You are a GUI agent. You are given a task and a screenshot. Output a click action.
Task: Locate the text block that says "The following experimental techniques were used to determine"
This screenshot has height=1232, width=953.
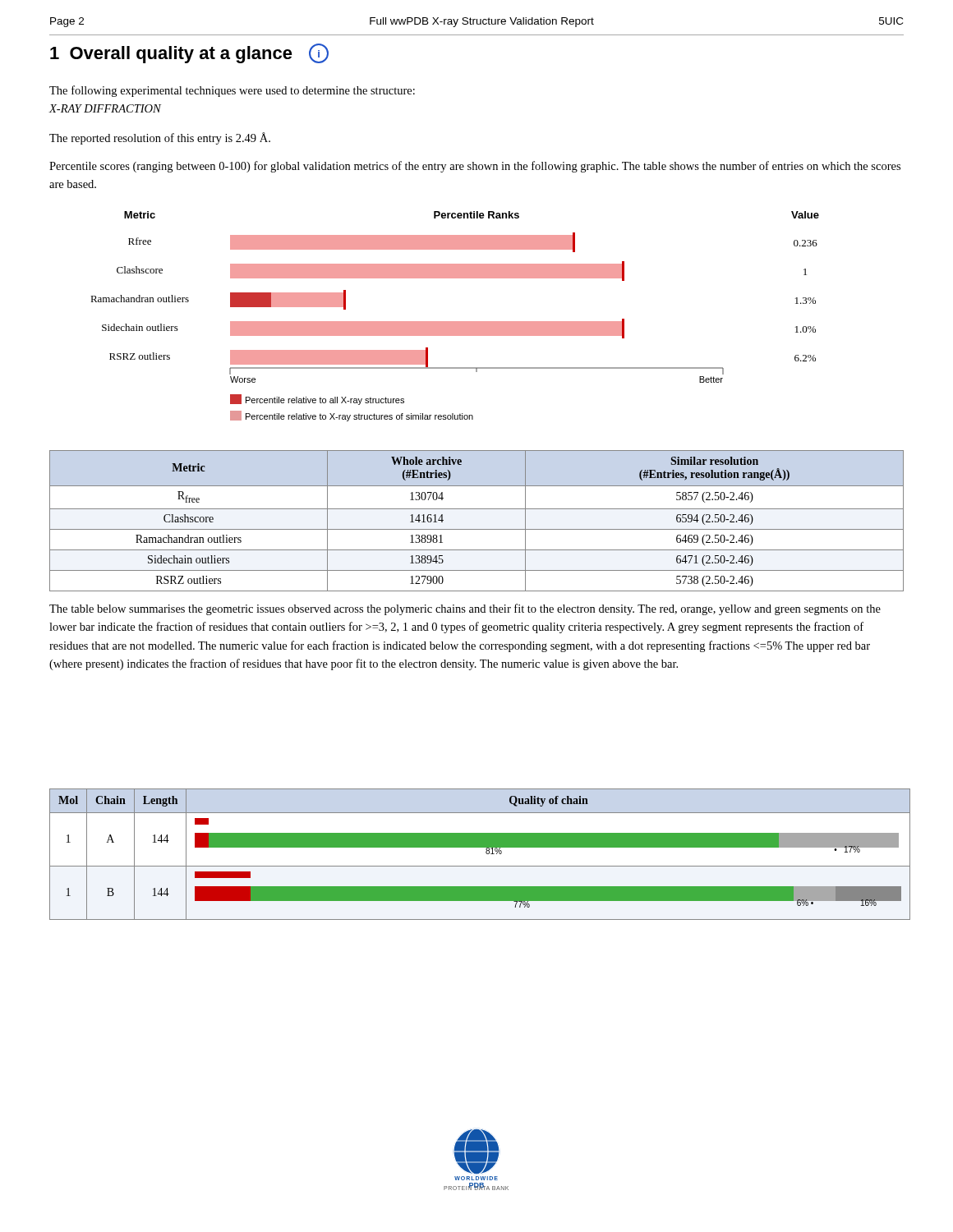pyautogui.click(x=232, y=99)
